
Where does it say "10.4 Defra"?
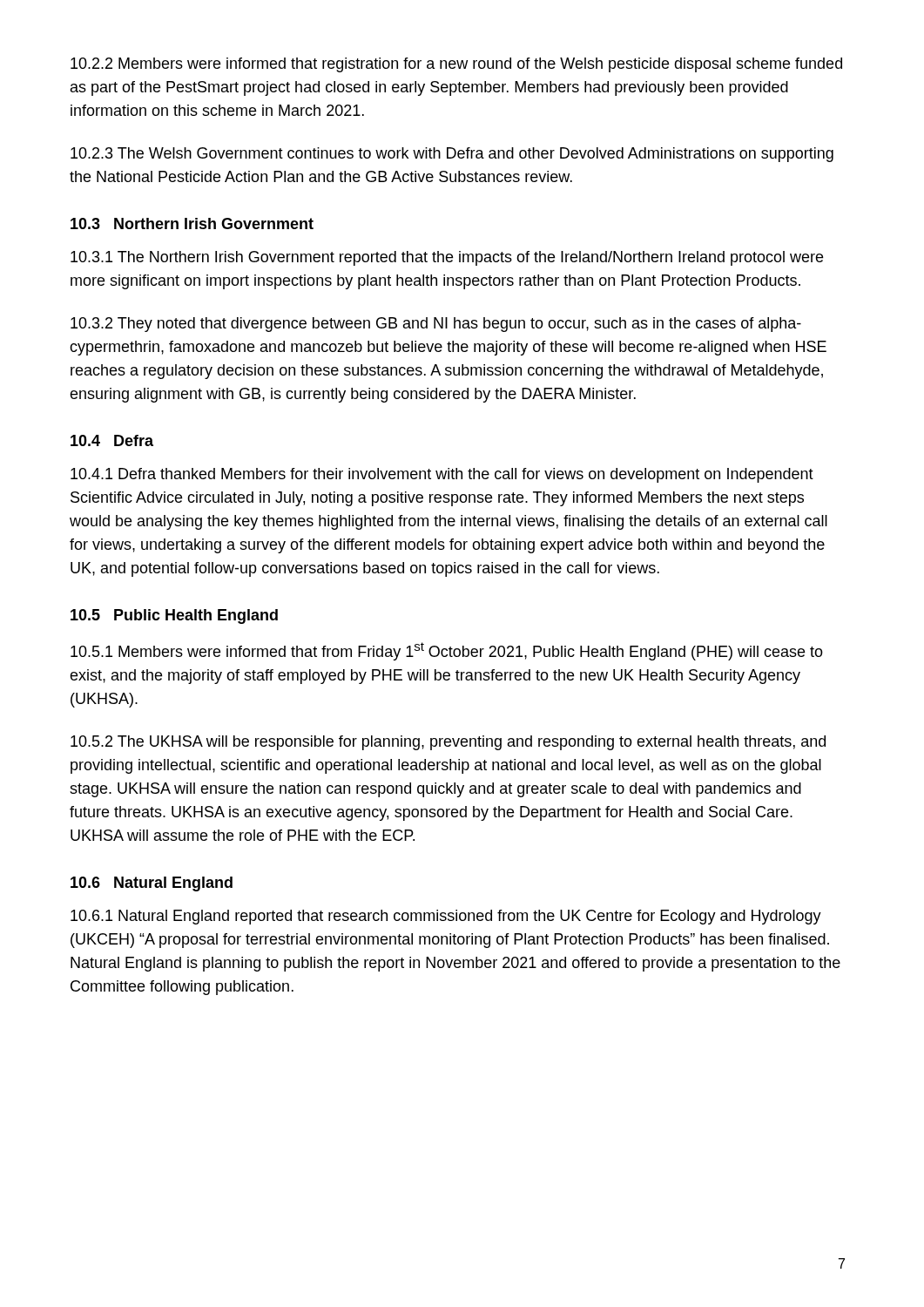111,441
